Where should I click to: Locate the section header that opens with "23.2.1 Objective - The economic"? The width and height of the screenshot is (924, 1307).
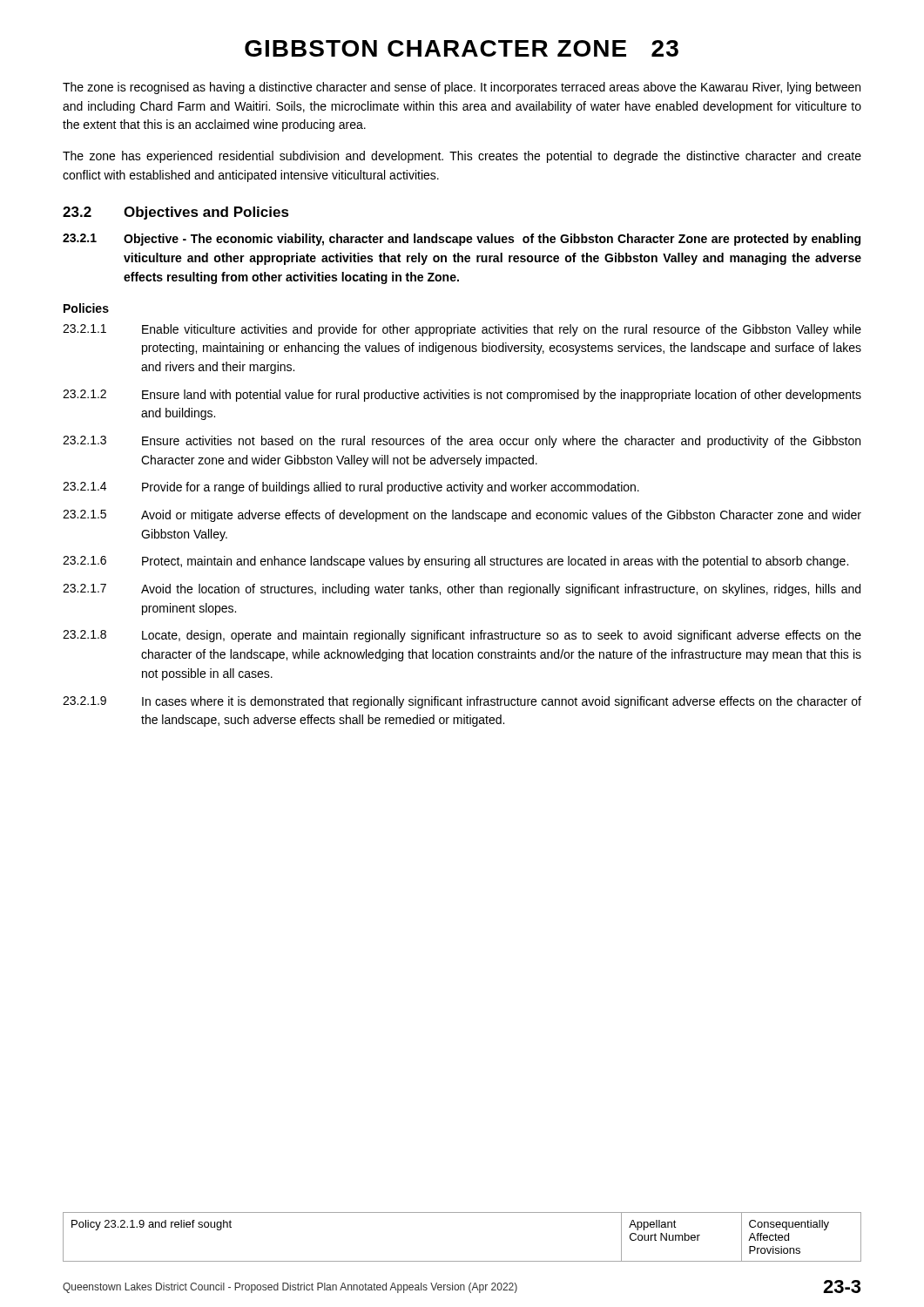tap(462, 259)
